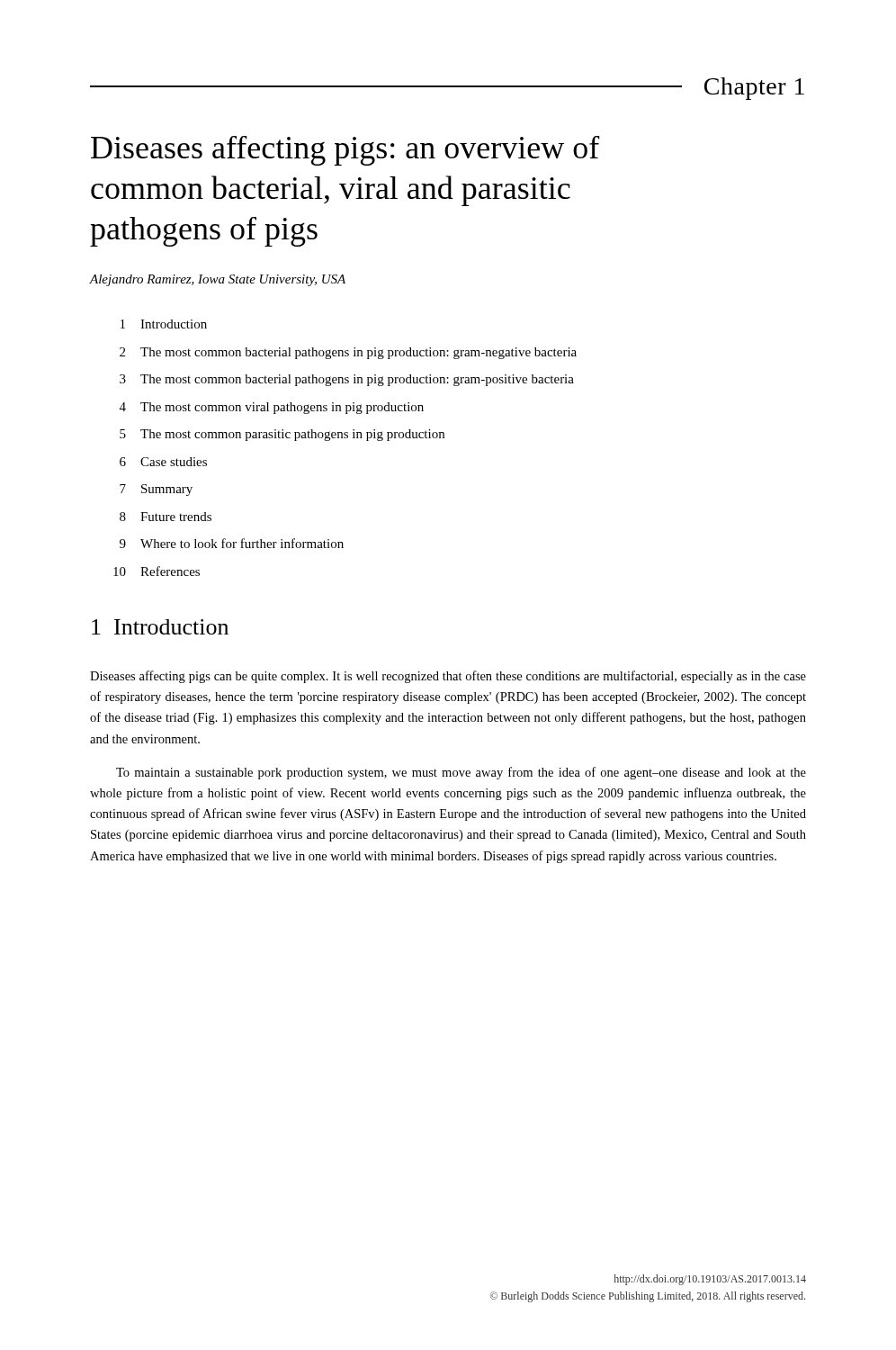Screen dimensions: 1350x896
Task: Point to "7 Summary"
Action: pyautogui.click(x=156, y=490)
